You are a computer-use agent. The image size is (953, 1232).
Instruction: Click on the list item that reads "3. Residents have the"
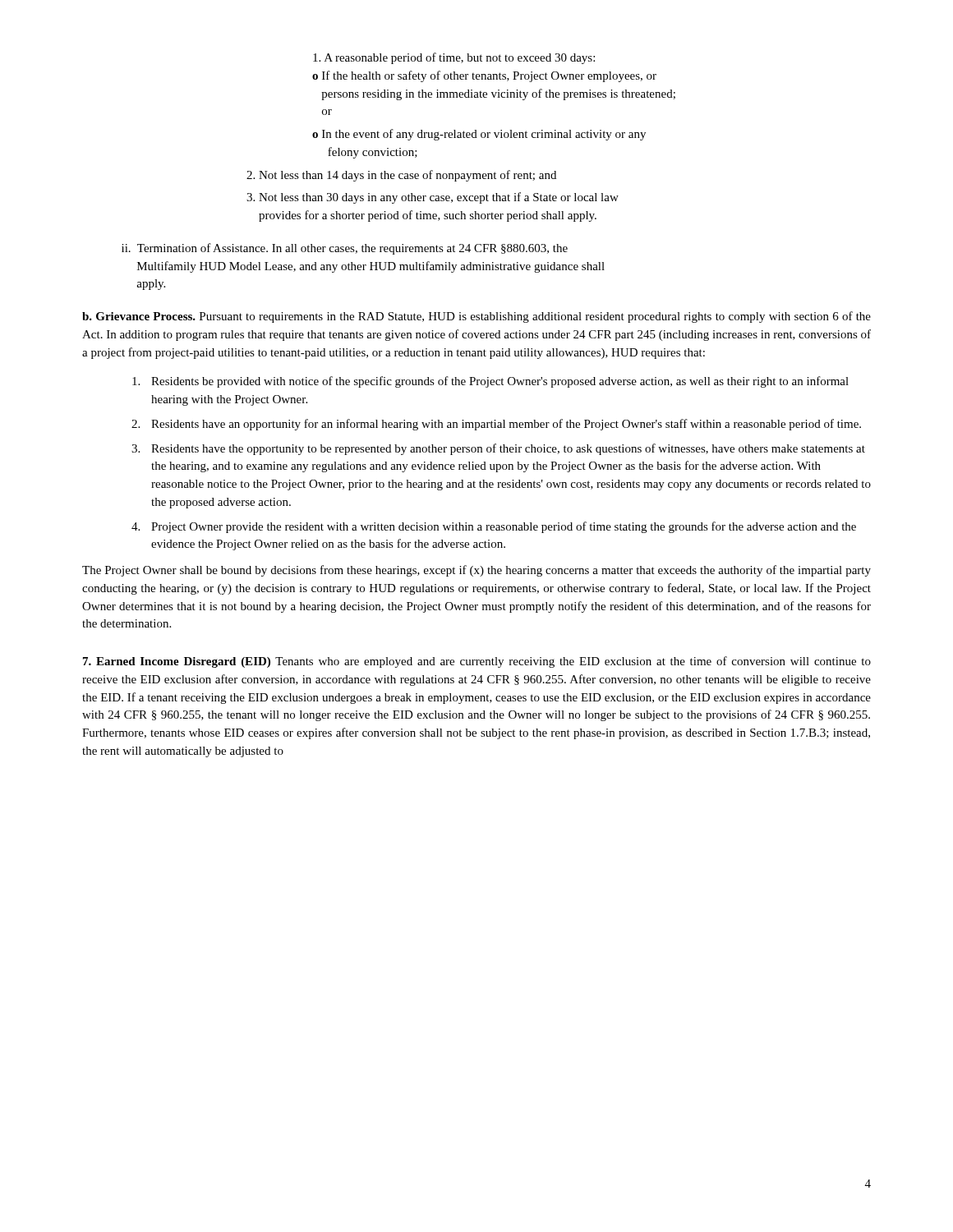[501, 476]
